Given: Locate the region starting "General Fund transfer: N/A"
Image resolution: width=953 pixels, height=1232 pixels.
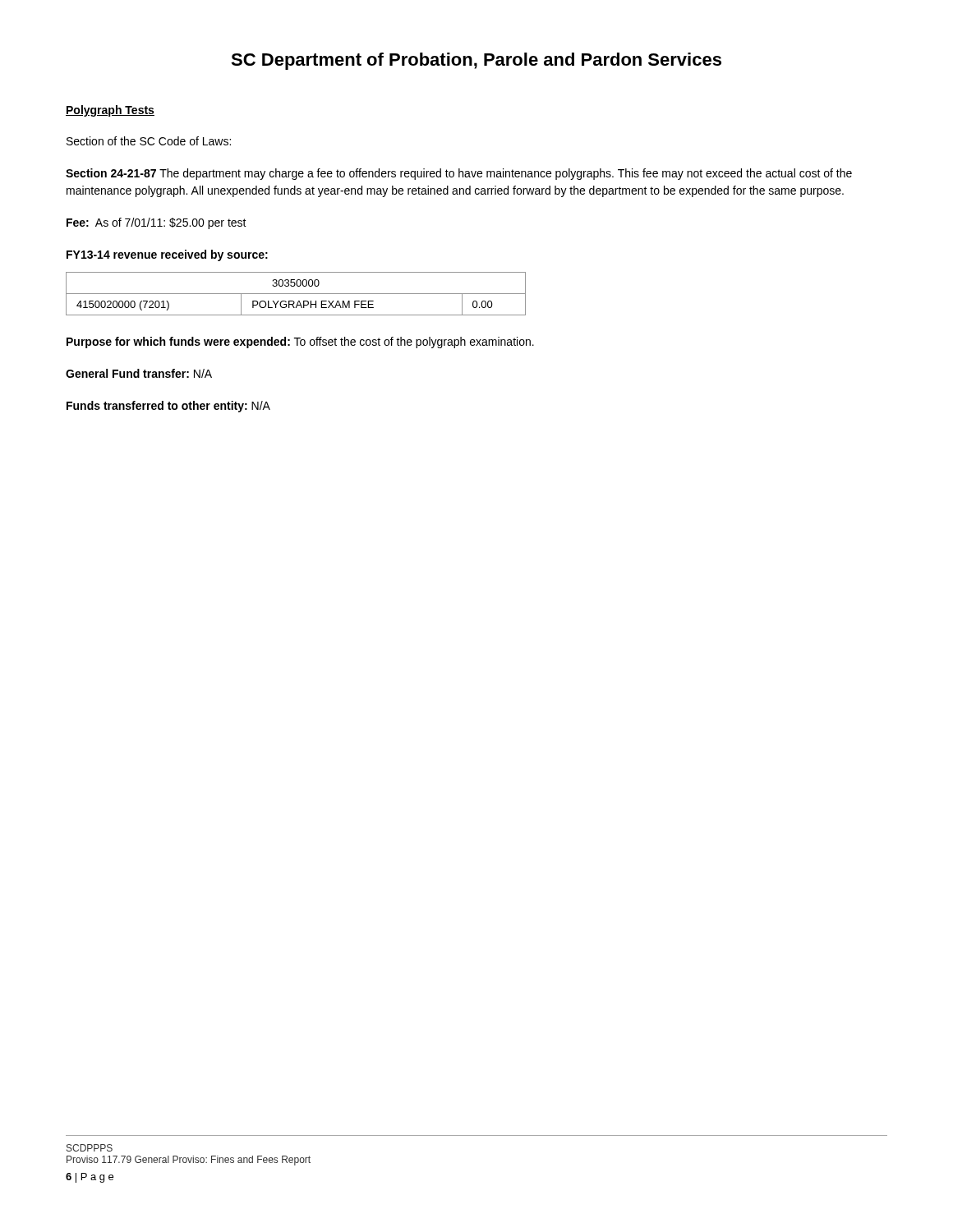Looking at the screenshot, I should pos(139,374).
